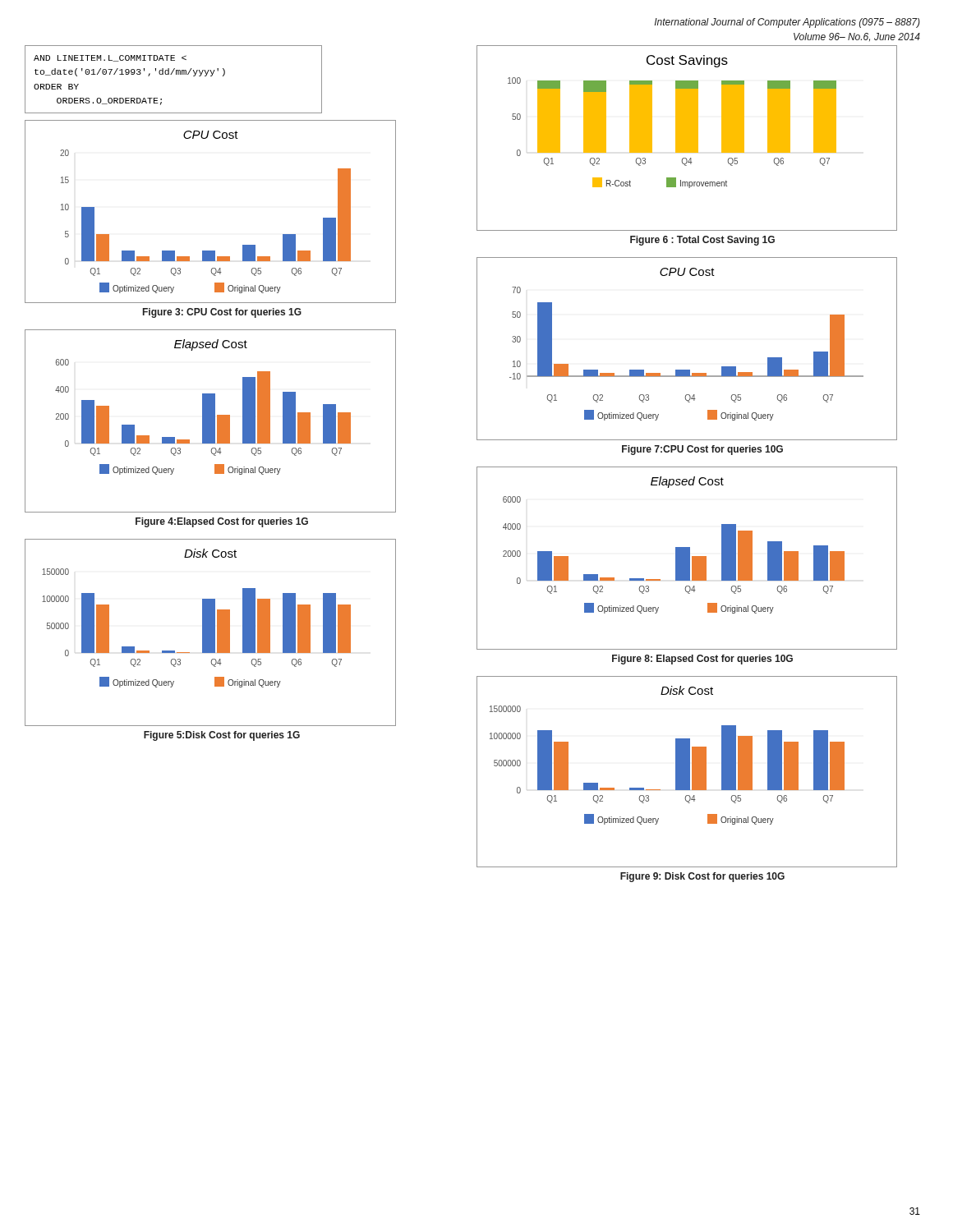953x1232 pixels.
Task: Locate the caption that reads "Figure 4:Elapsed Cost for queries"
Action: point(222,522)
